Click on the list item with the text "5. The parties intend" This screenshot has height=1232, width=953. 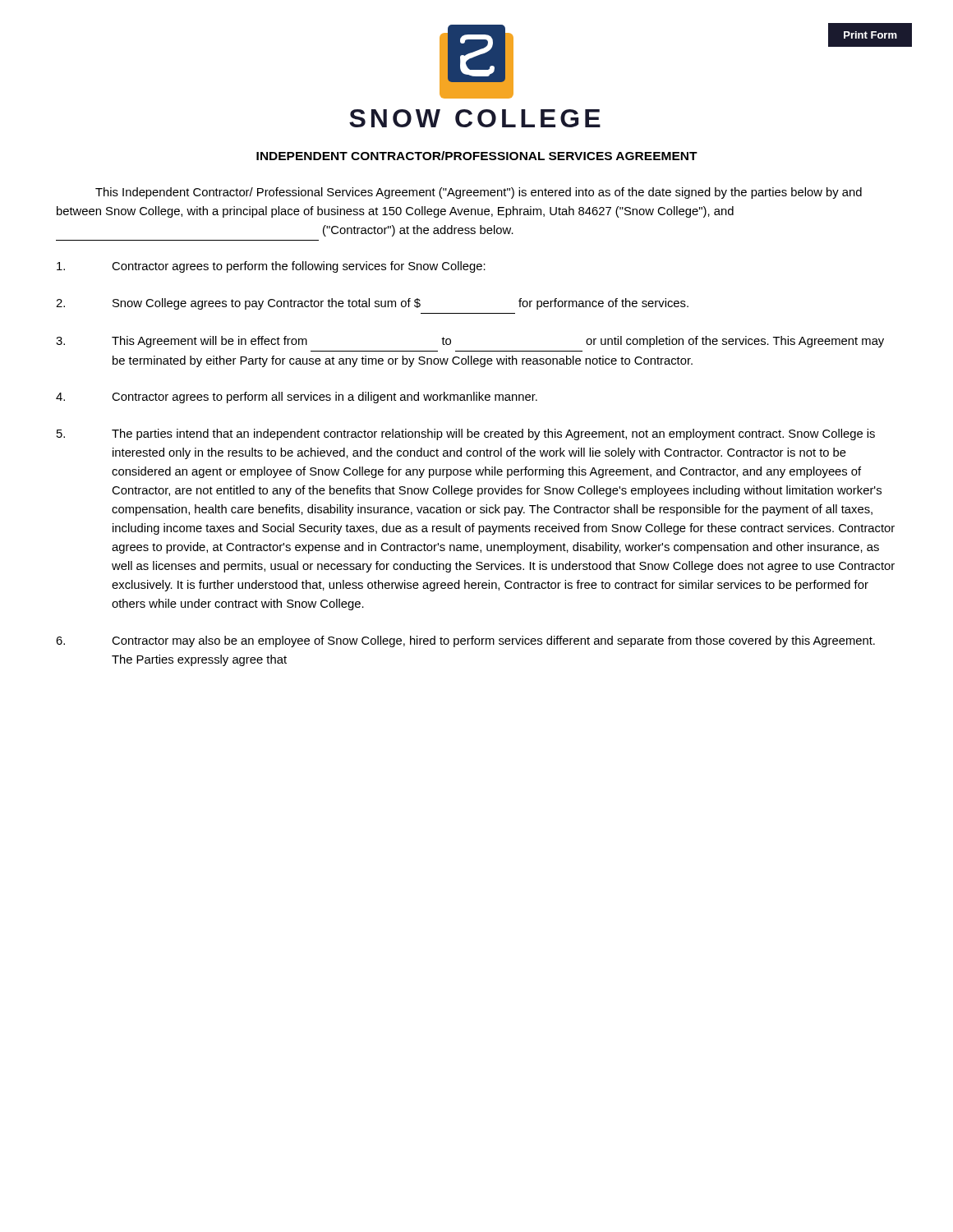point(476,519)
